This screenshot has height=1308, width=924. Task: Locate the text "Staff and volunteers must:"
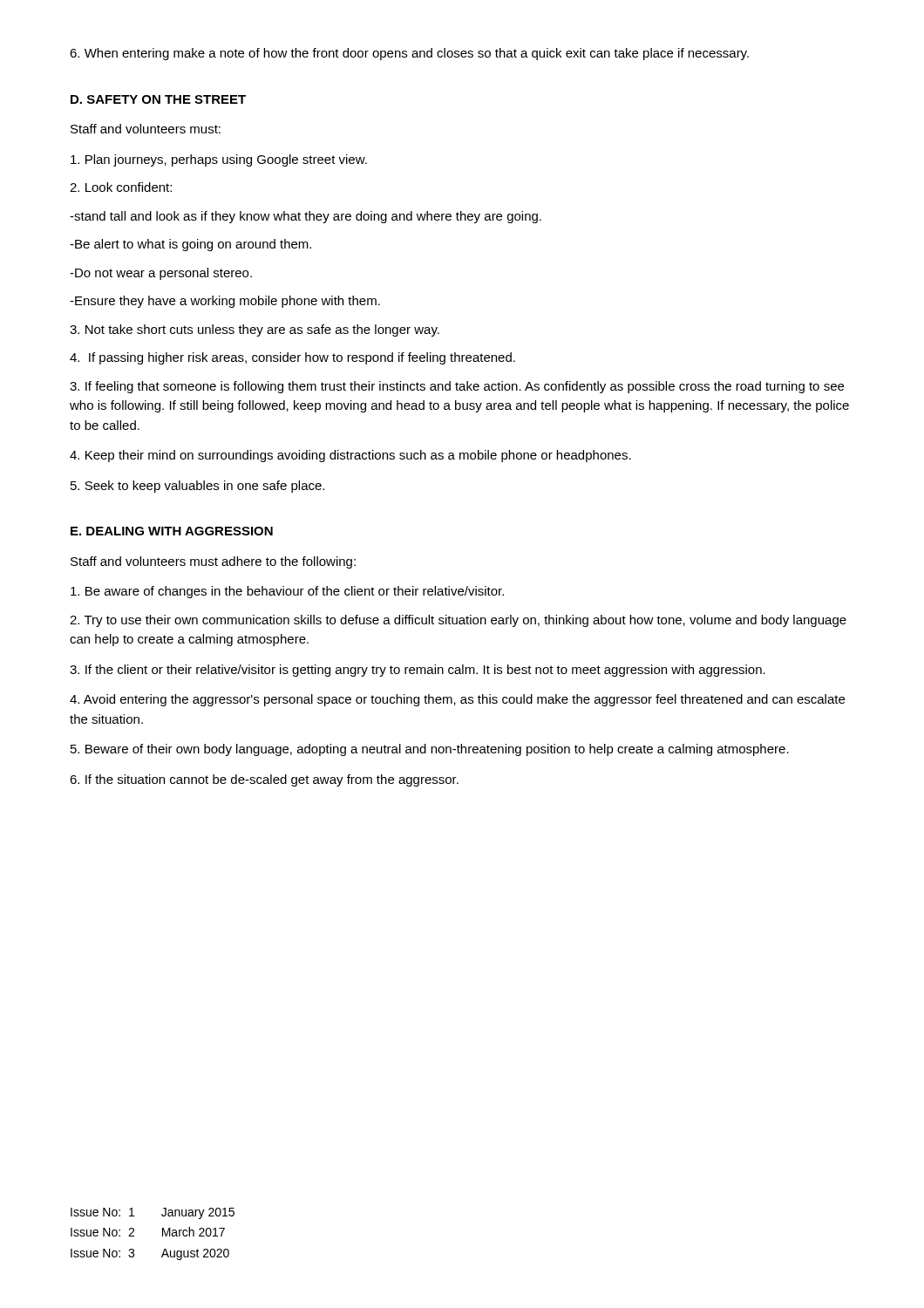coord(146,129)
